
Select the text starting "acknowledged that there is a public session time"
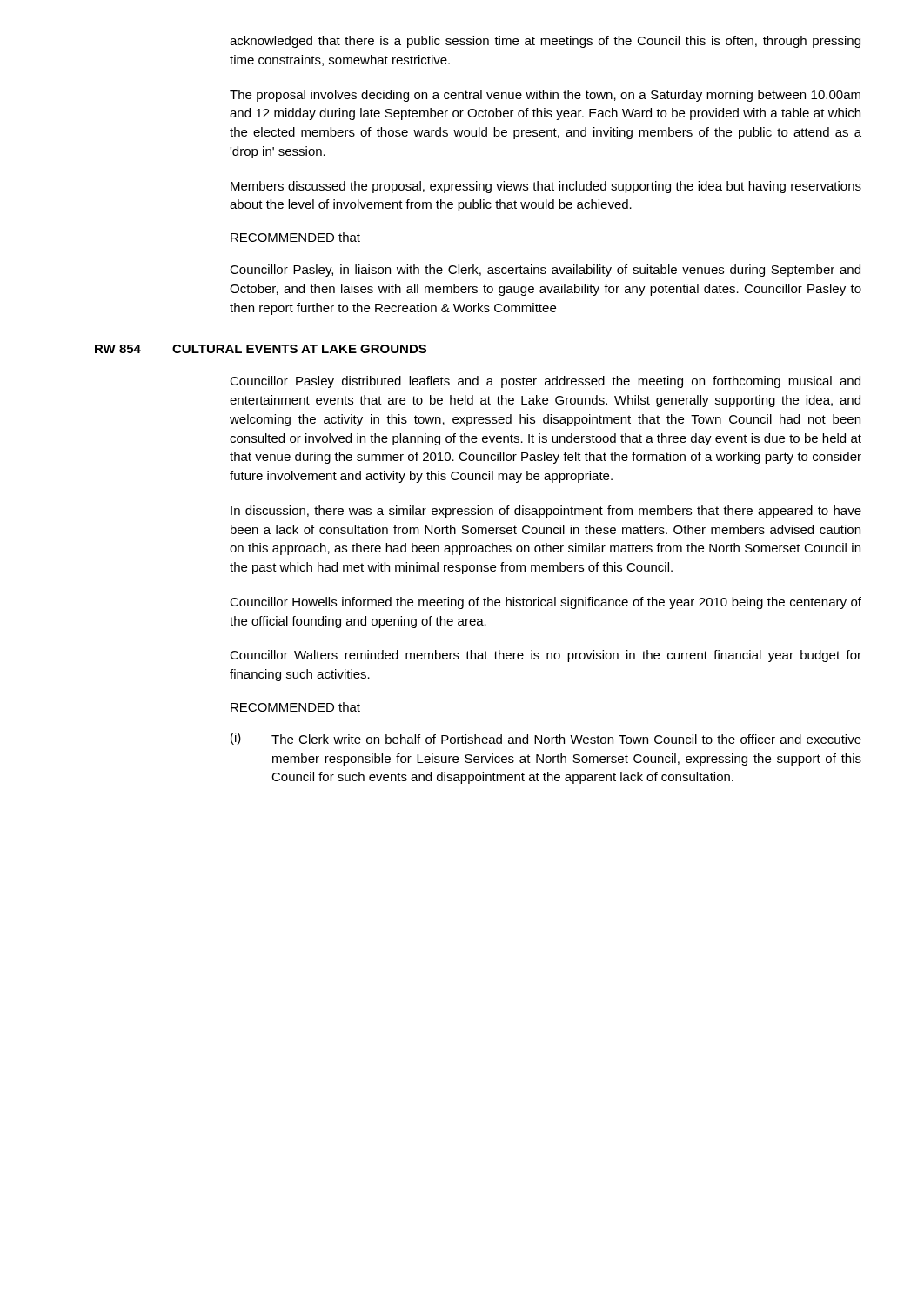(x=546, y=50)
